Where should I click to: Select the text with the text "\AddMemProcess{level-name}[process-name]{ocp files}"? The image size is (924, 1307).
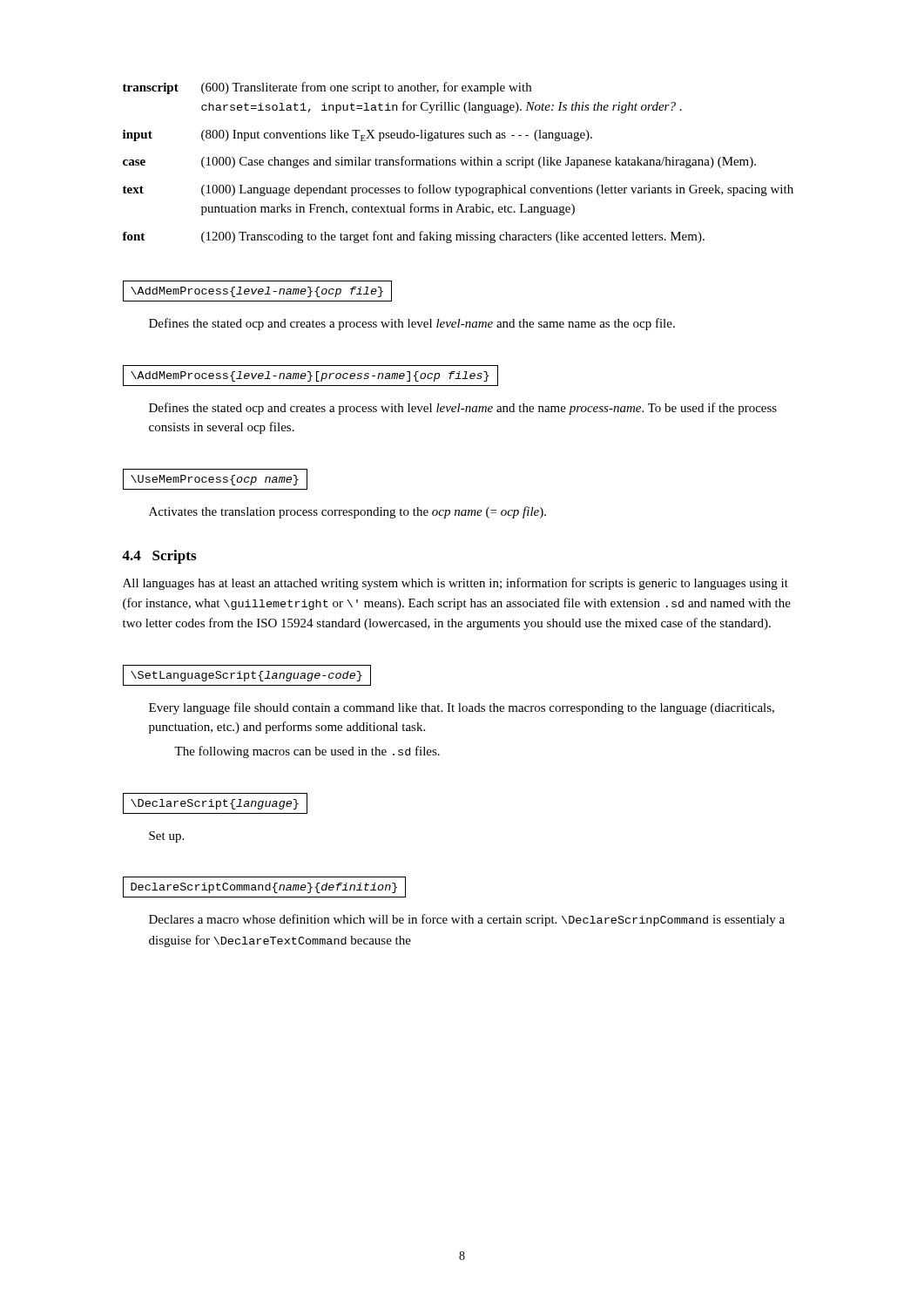click(310, 375)
